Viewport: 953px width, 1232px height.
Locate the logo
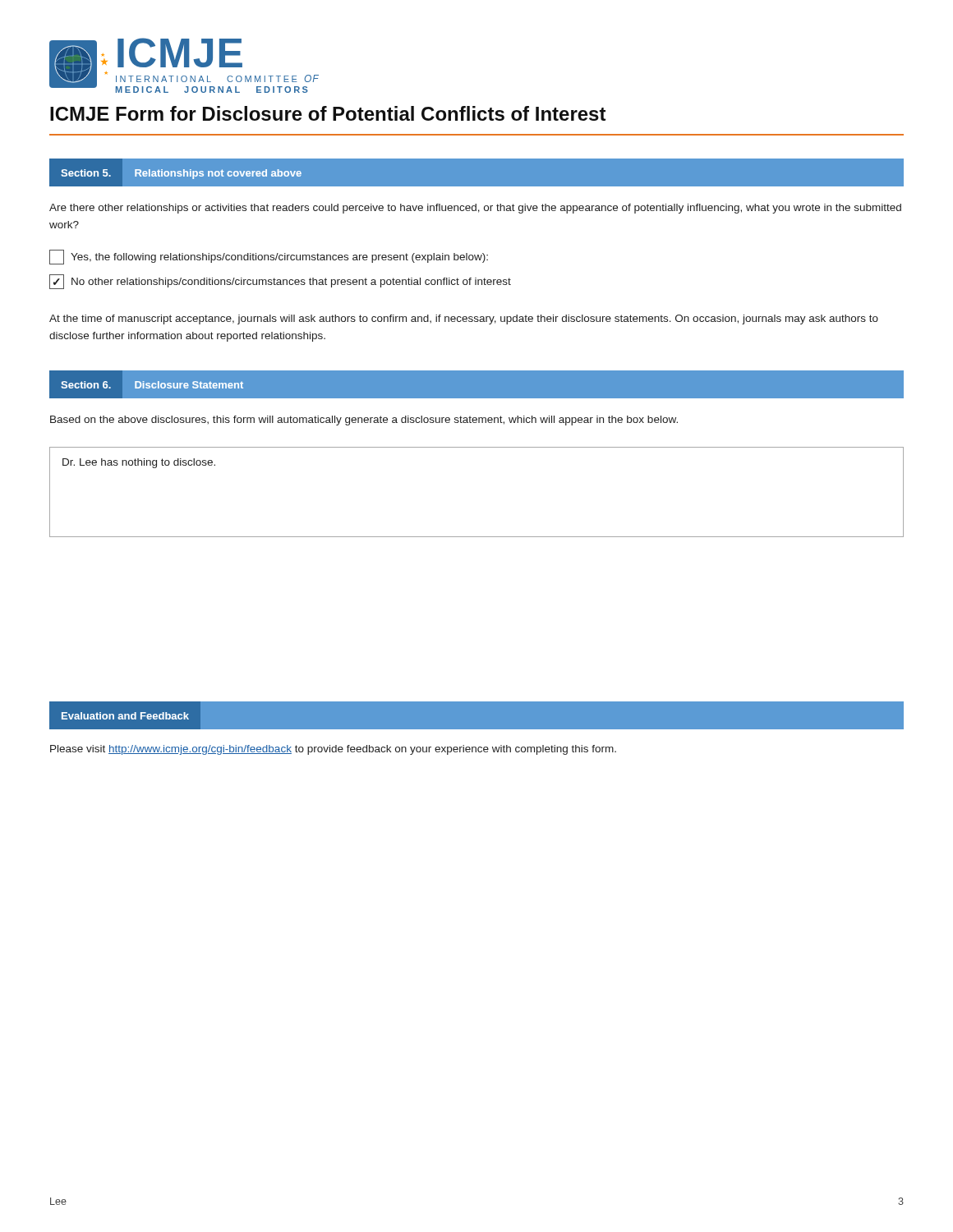476,60
